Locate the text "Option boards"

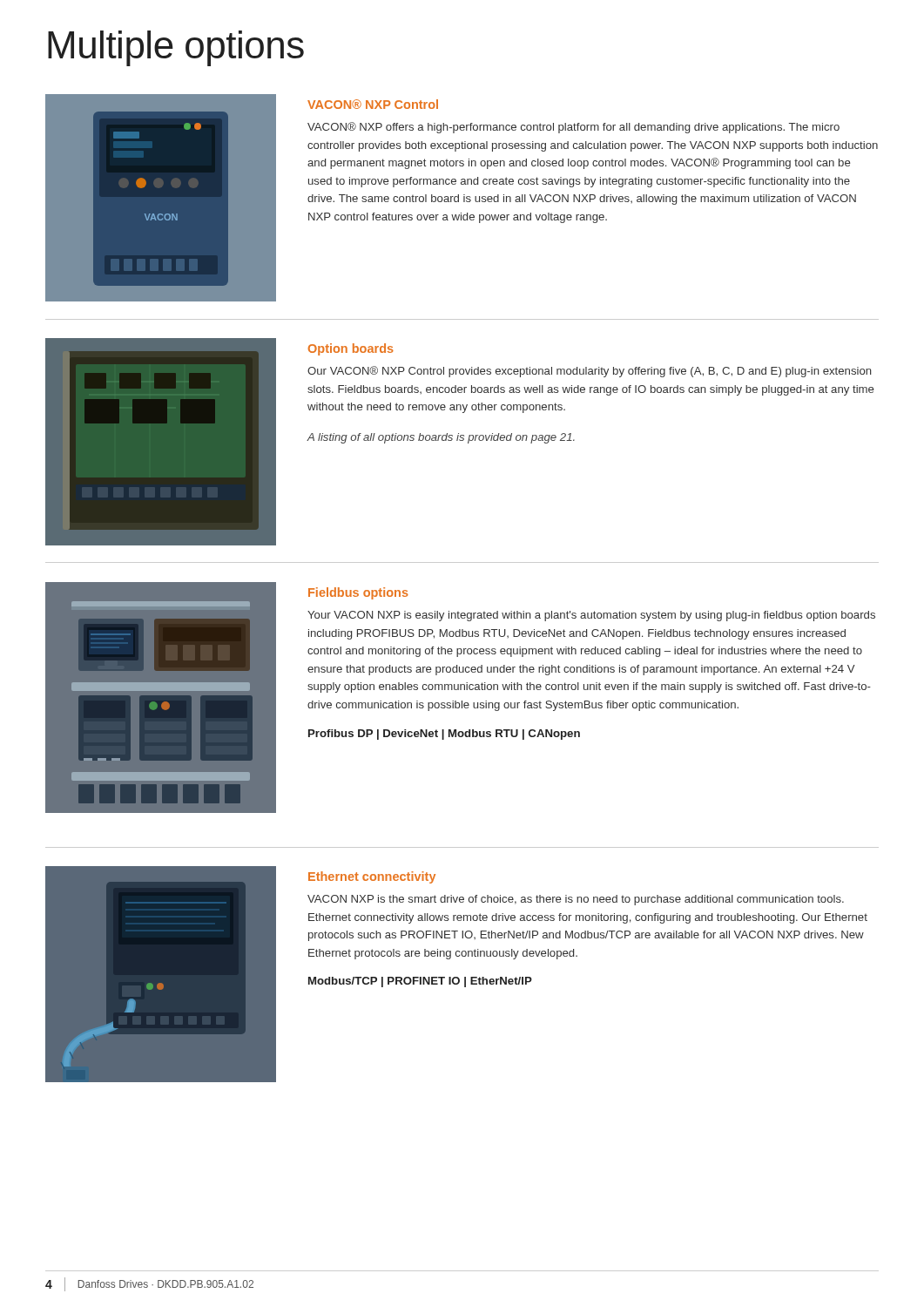351,349
